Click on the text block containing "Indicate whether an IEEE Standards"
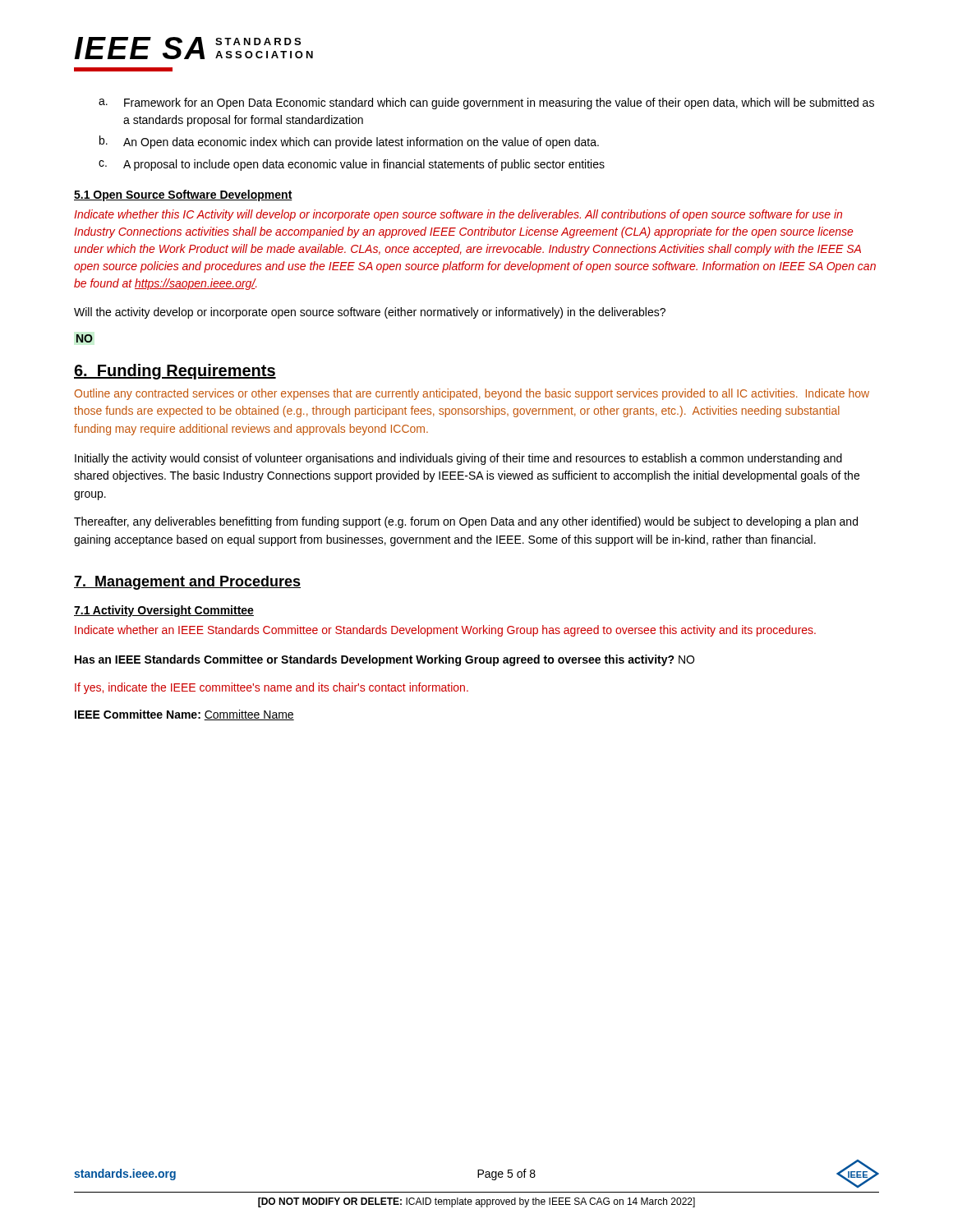953x1232 pixels. [x=445, y=630]
